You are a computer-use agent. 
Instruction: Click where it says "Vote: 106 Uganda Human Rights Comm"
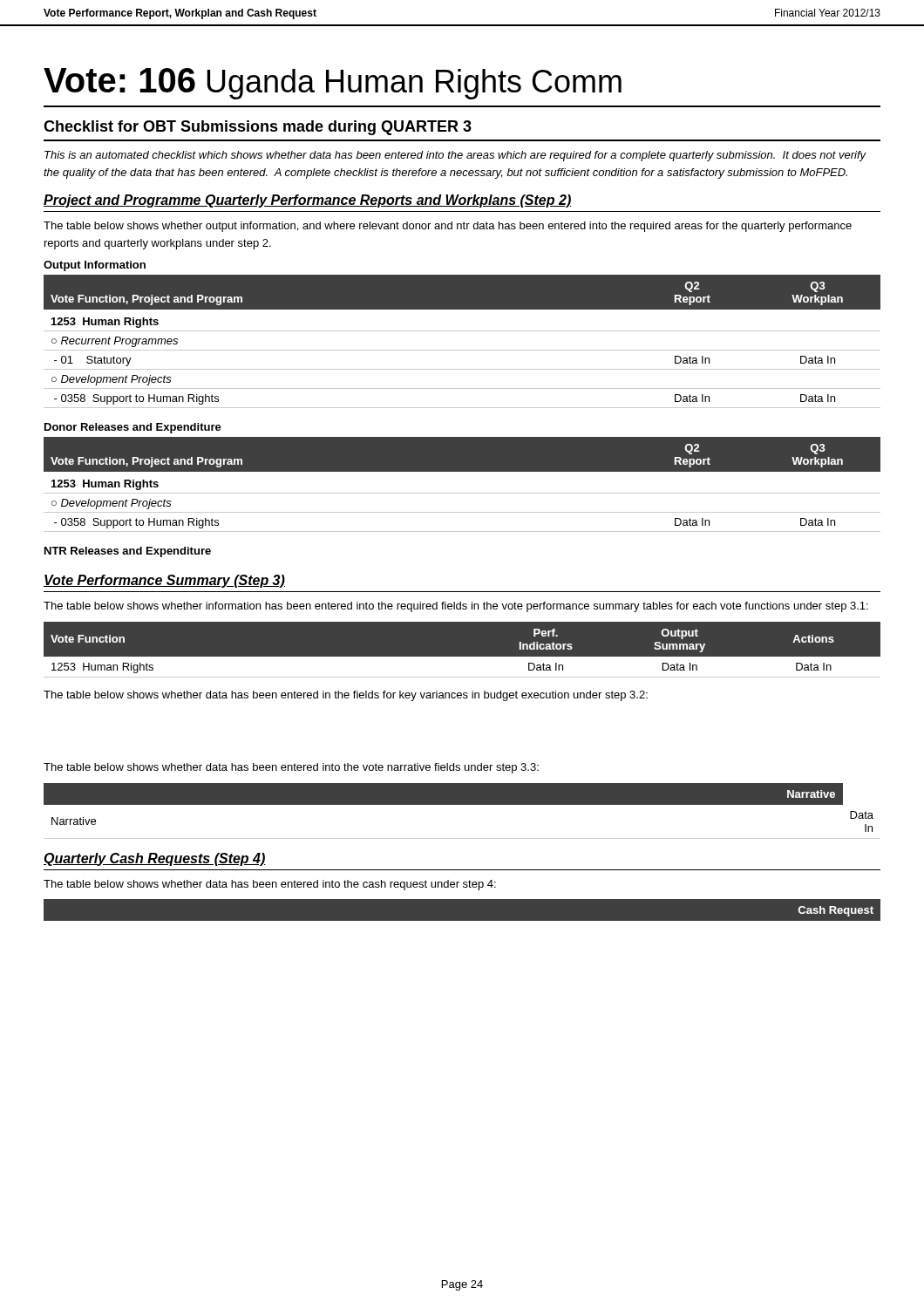coord(333,80)
